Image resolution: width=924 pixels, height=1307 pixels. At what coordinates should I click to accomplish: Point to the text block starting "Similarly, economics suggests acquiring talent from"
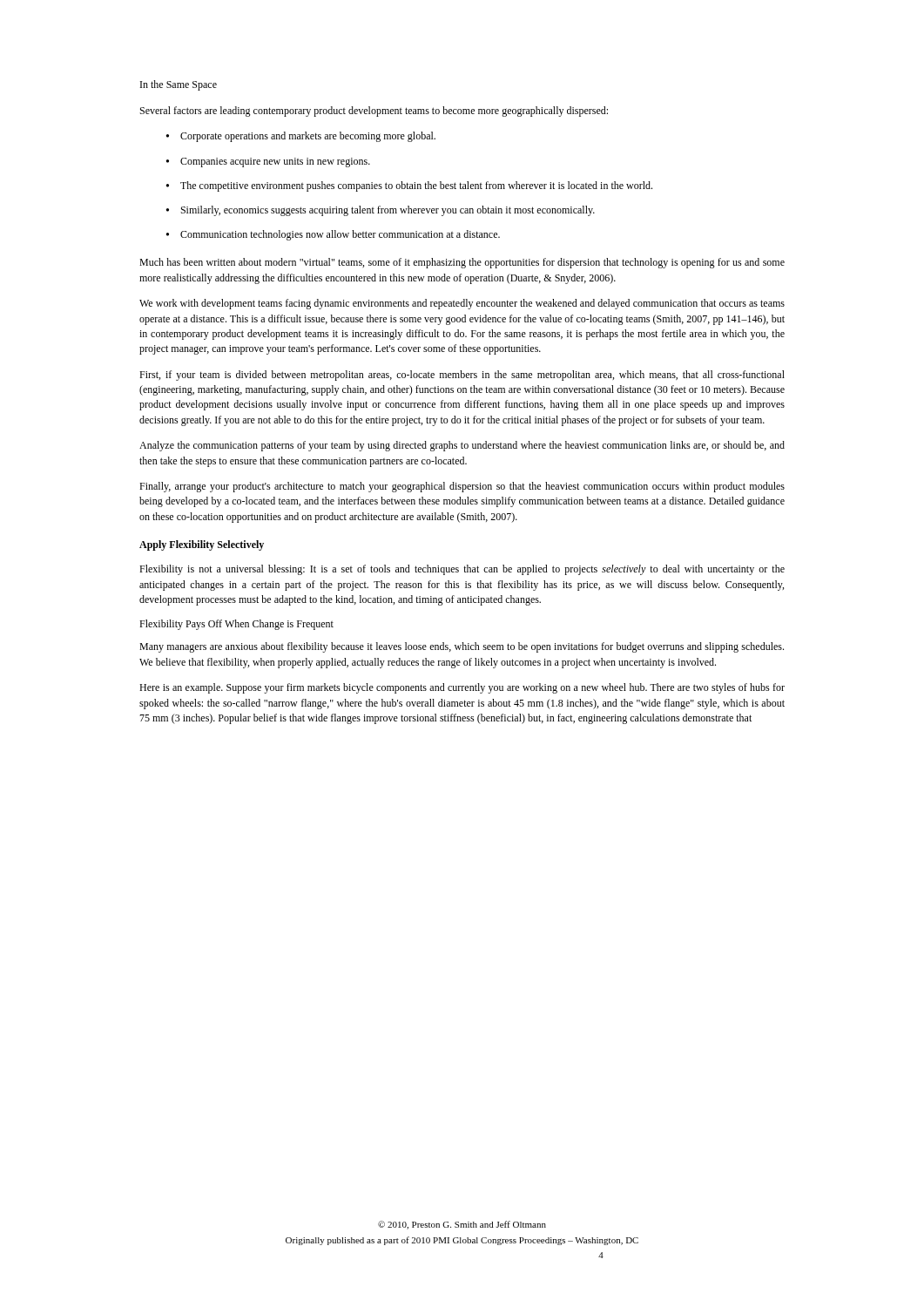388,210
